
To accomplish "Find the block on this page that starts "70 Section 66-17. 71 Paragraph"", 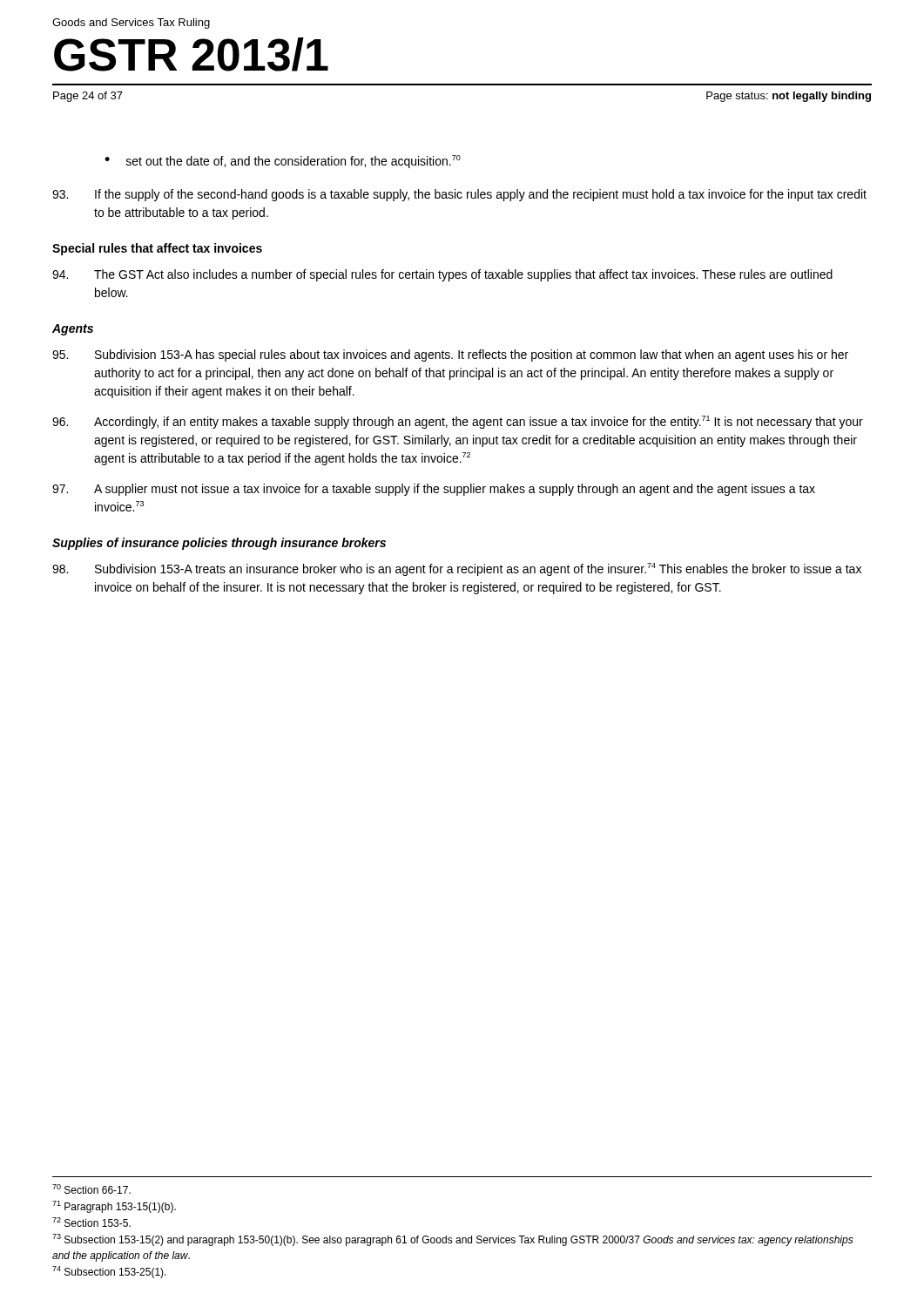I will [462, 1231].
